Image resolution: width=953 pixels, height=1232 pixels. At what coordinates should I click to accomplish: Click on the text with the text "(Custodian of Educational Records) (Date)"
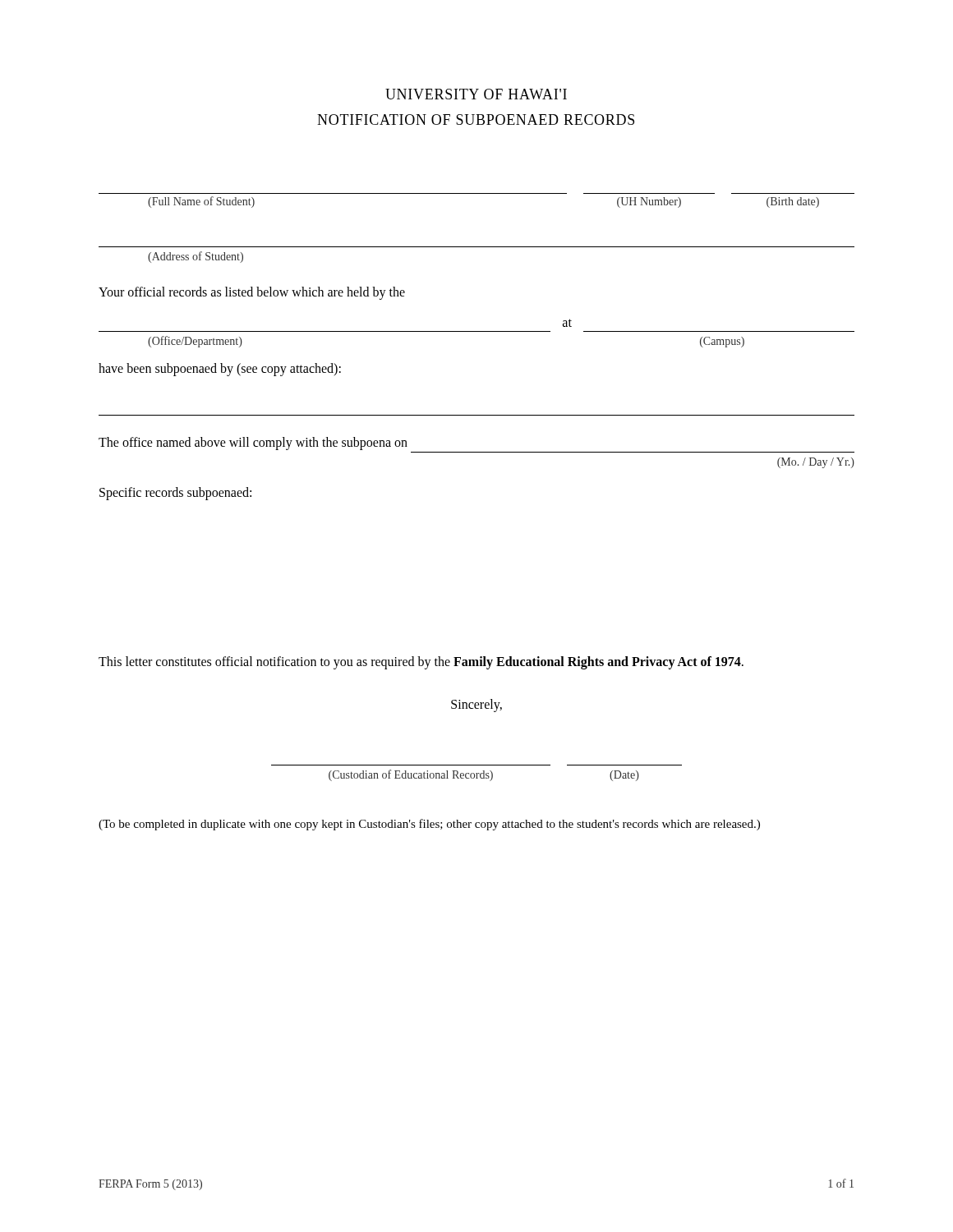pos(476,763)
